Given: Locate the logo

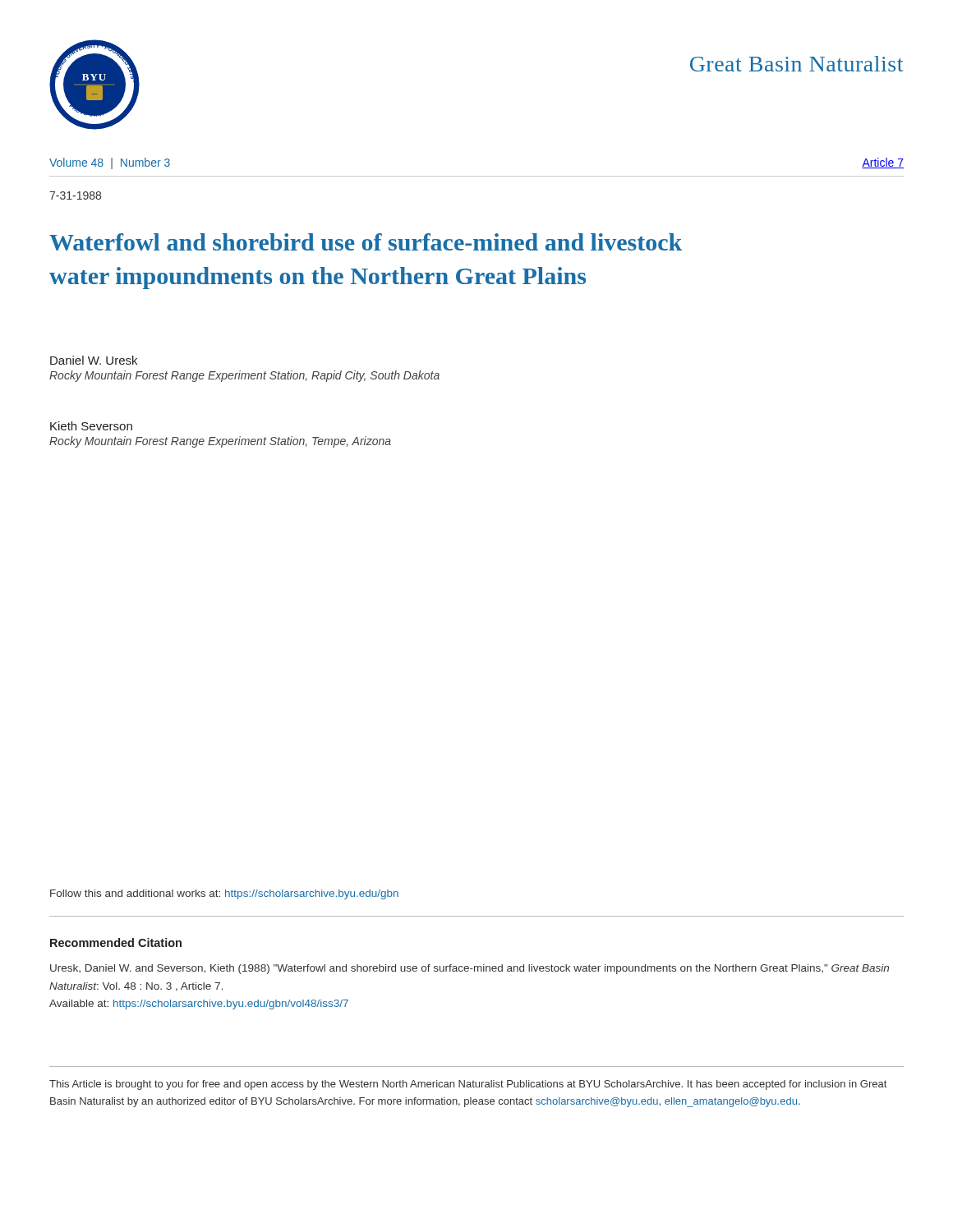Looking at the screenshot, I should (x=94, y=86).
